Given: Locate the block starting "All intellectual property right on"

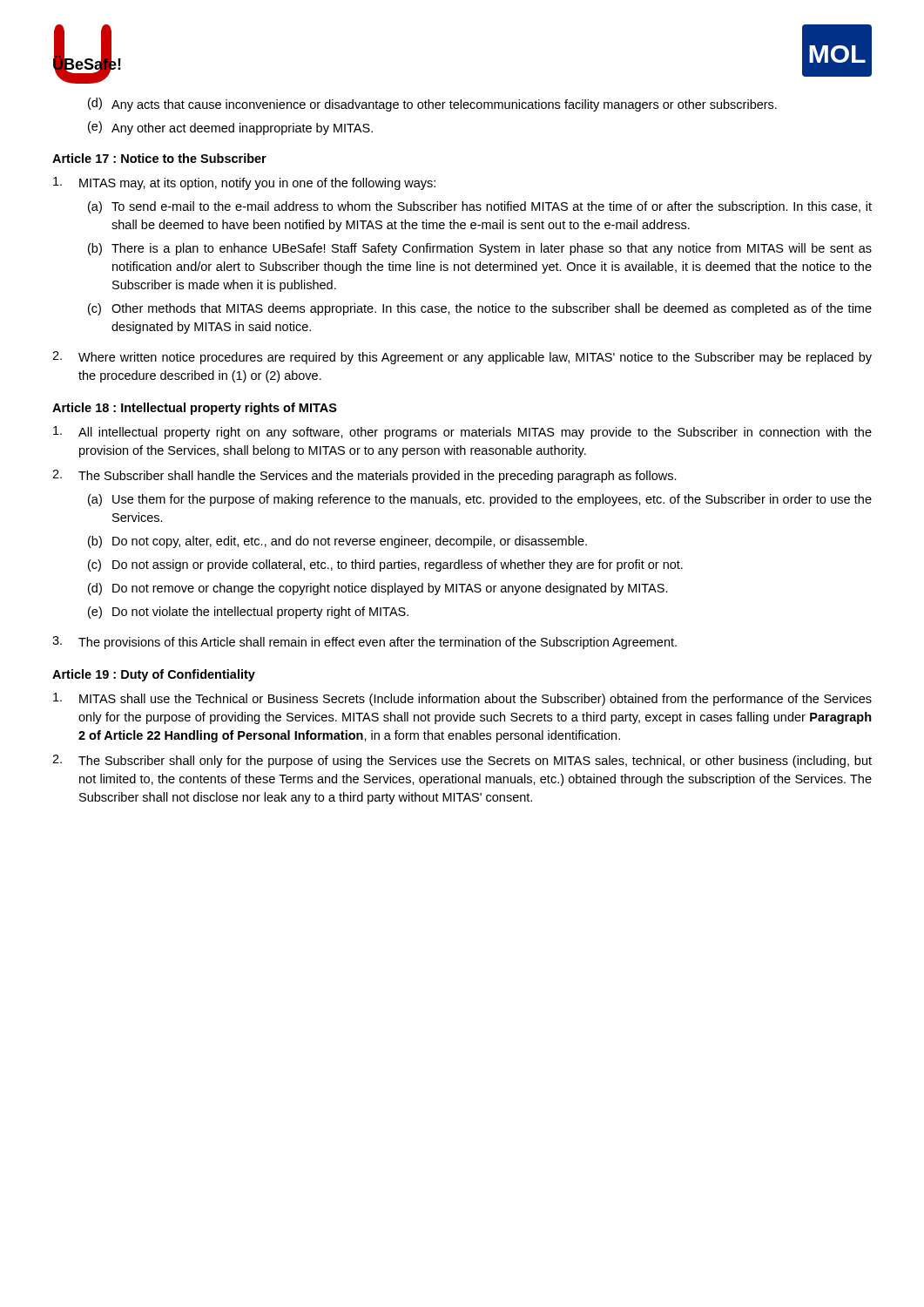Looking at the screenshot, I should 462,442.
